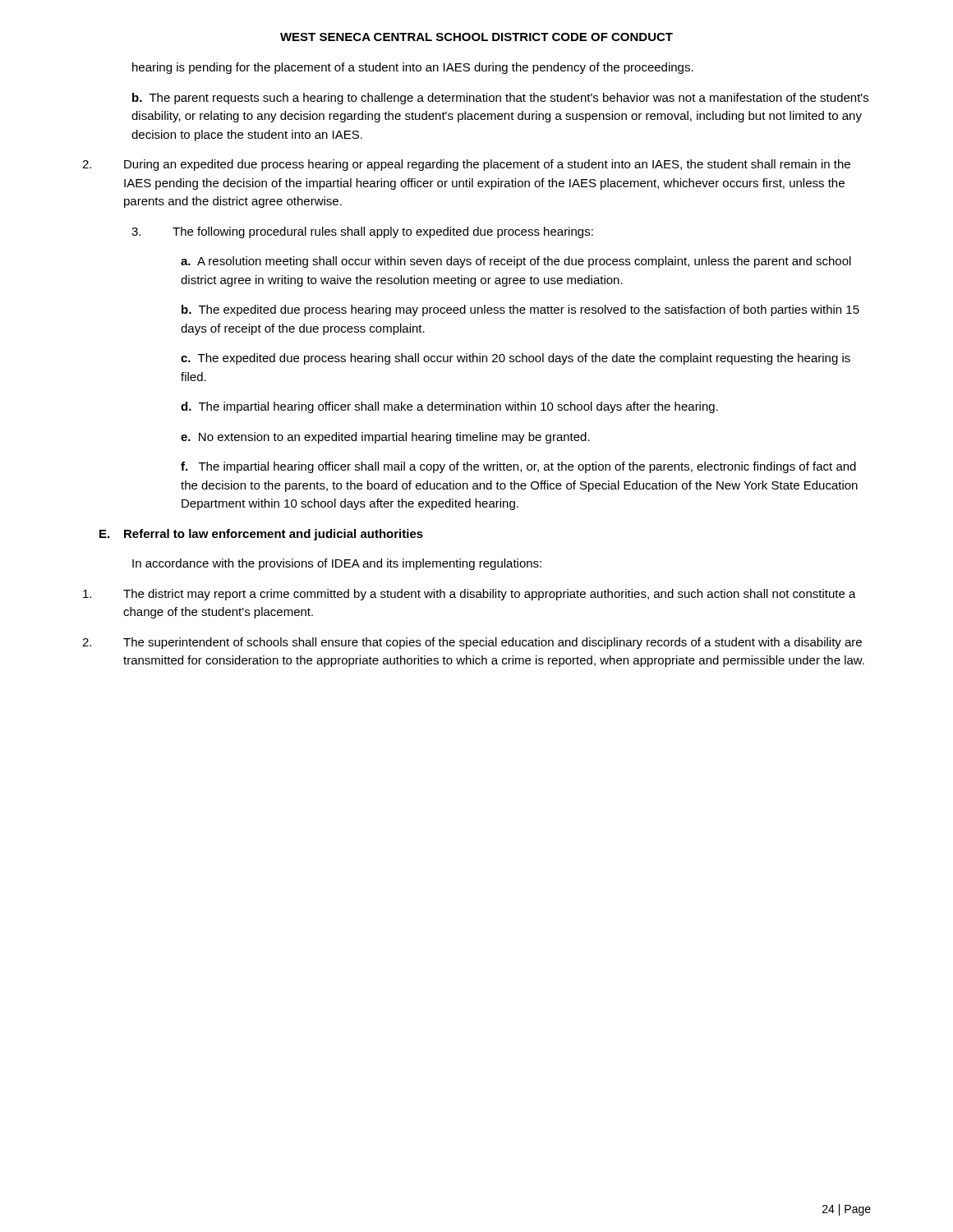This screenshot has height=1232, width=953.
Task: Click on the passage starting "a. A resolution"
Action: pos(516,270)
